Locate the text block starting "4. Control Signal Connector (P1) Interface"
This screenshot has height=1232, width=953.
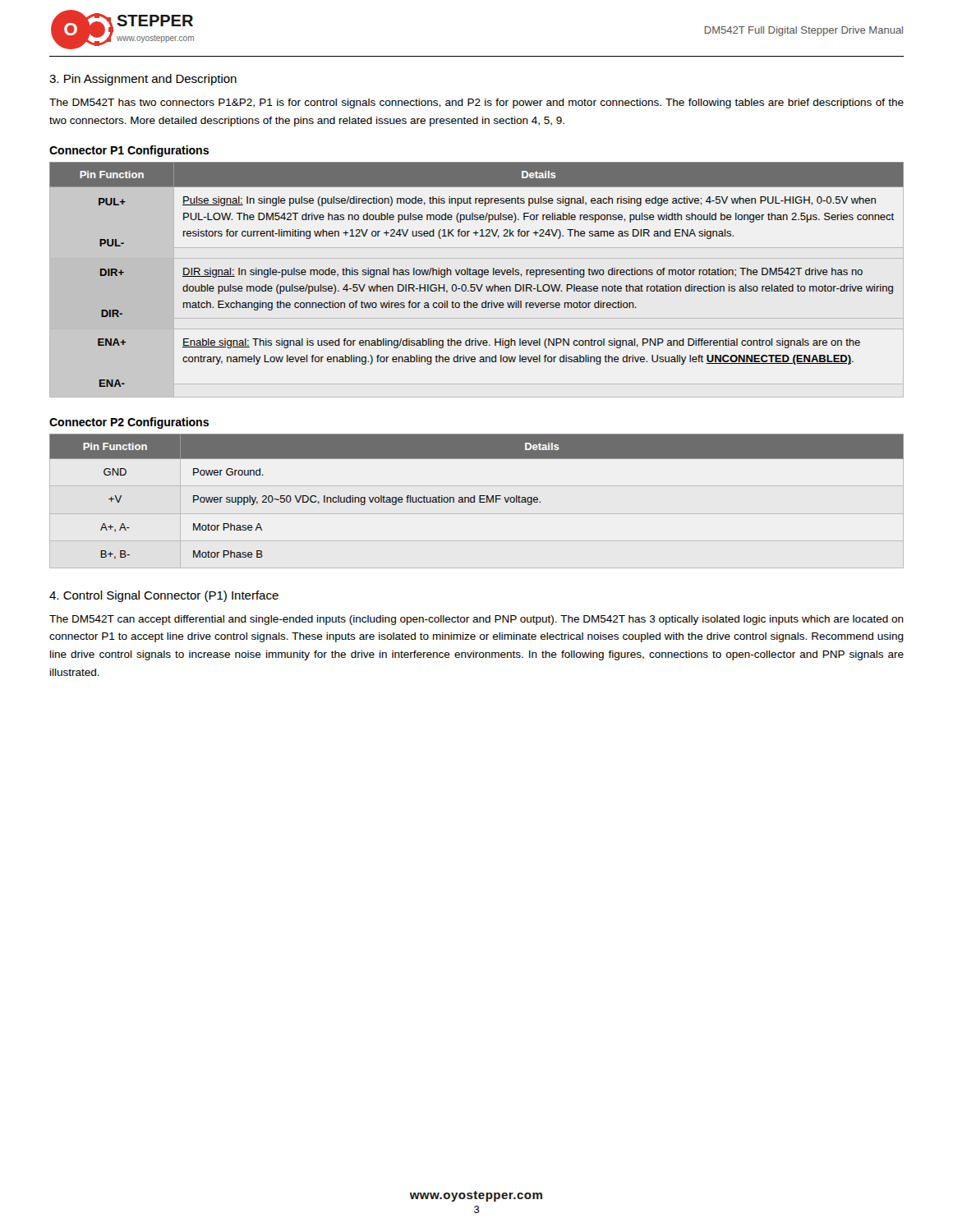point(164,596)
